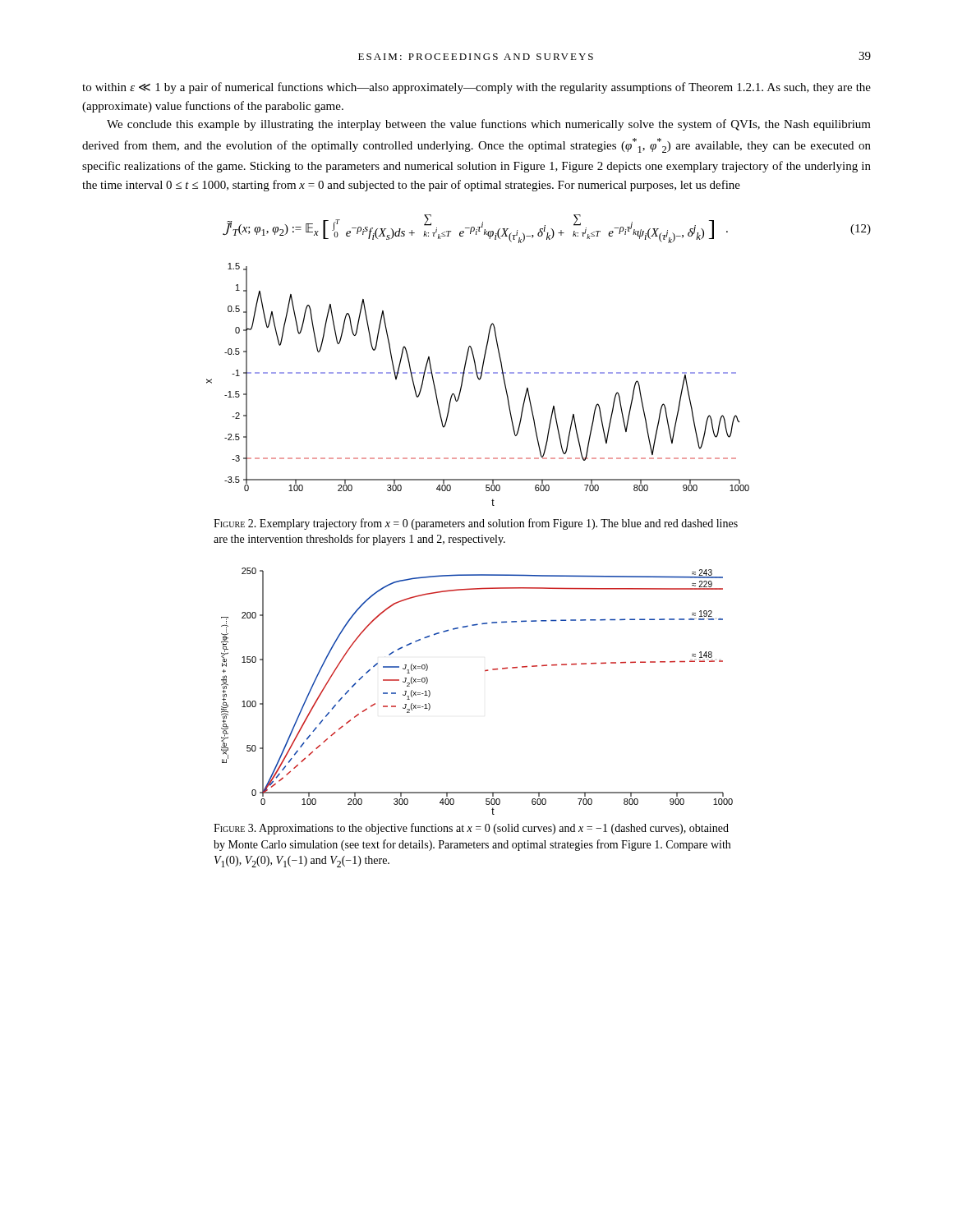Click on the caption with the text "Figure 2. Exemplary trajectory from x ="
This screenshot has height=1232, width=953.
pyautogui.click(x=476, y=531)
